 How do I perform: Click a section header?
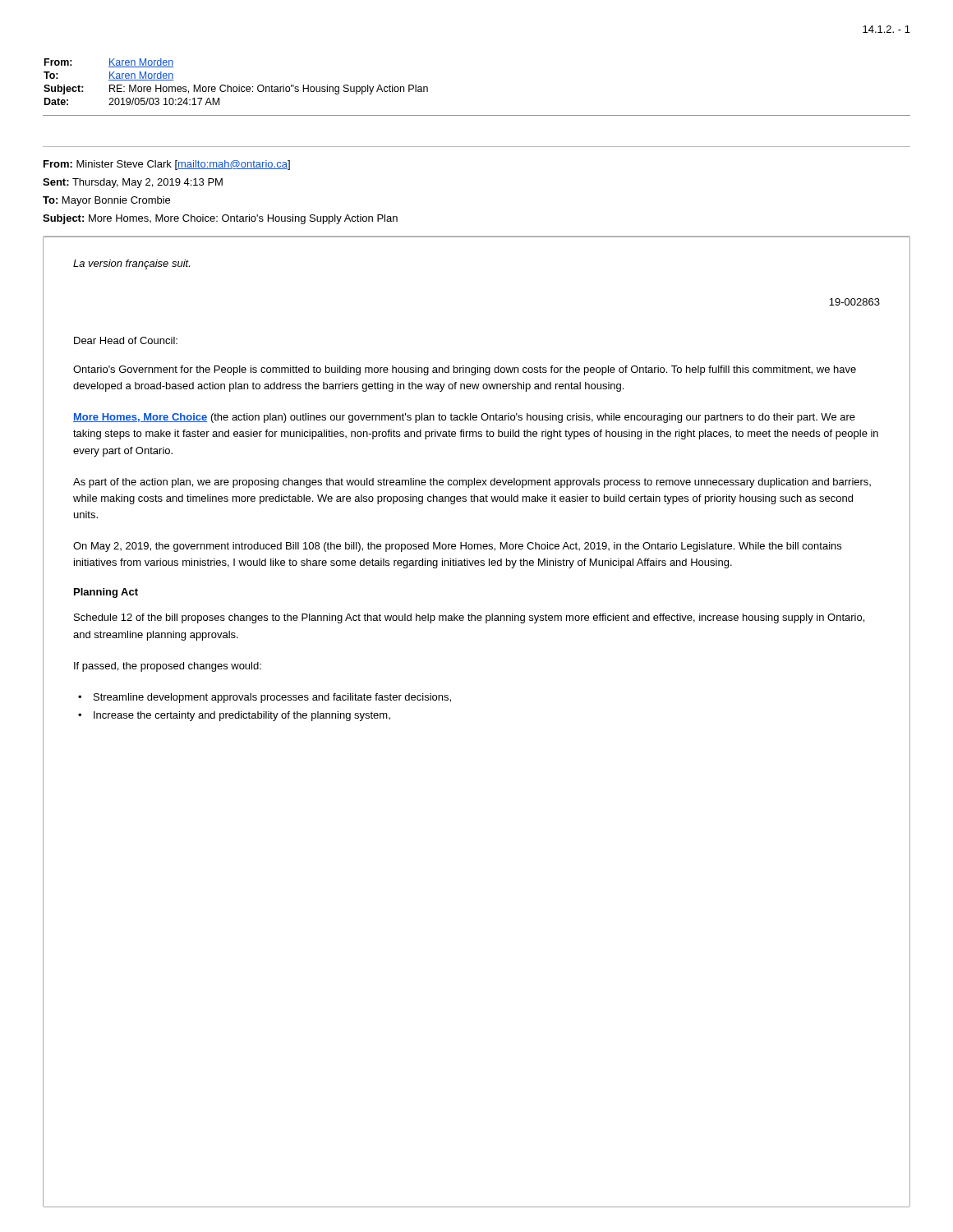tap(106, 592)
